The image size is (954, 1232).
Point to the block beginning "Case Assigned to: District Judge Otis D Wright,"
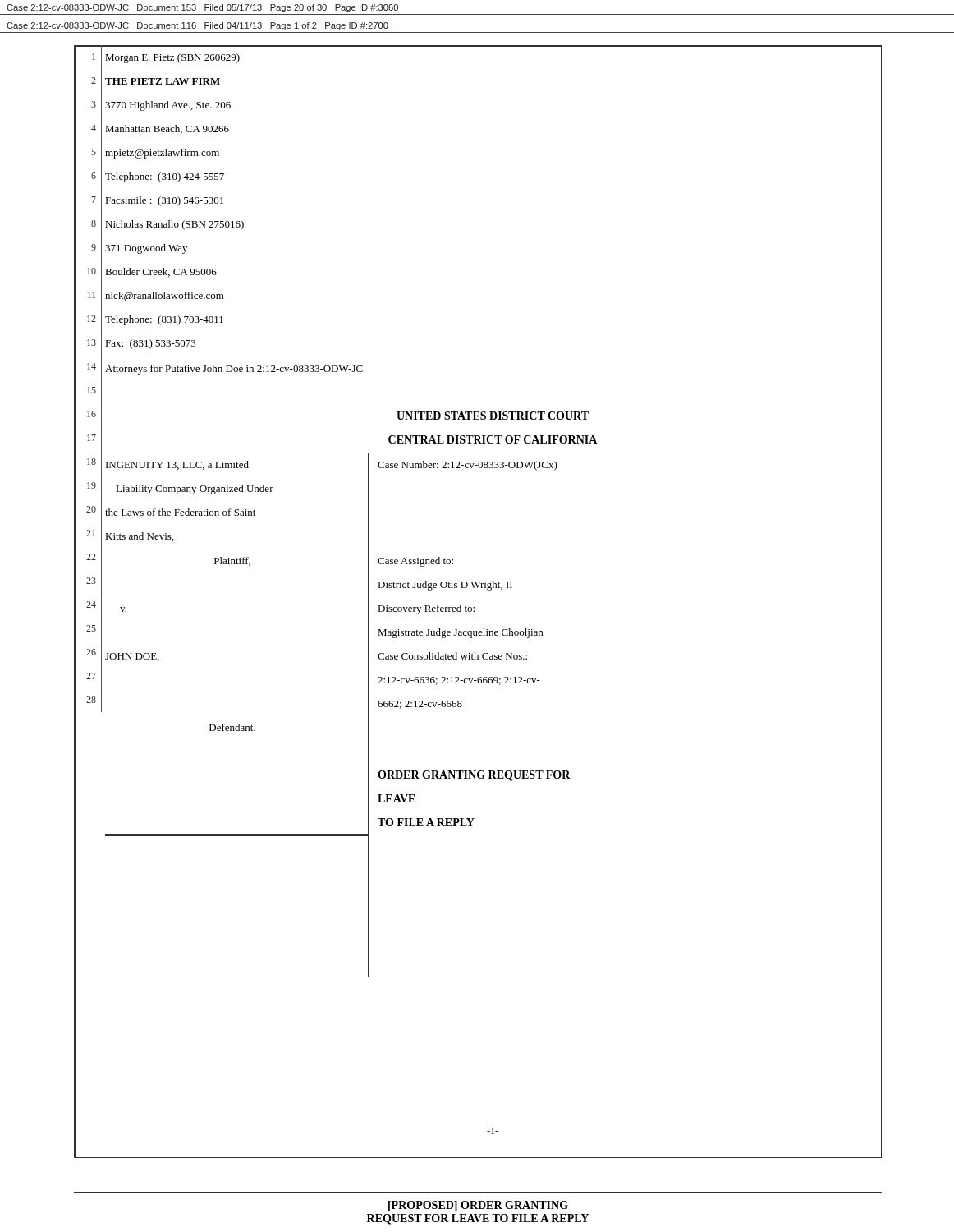pyautogui.click(x=445, y=572)
